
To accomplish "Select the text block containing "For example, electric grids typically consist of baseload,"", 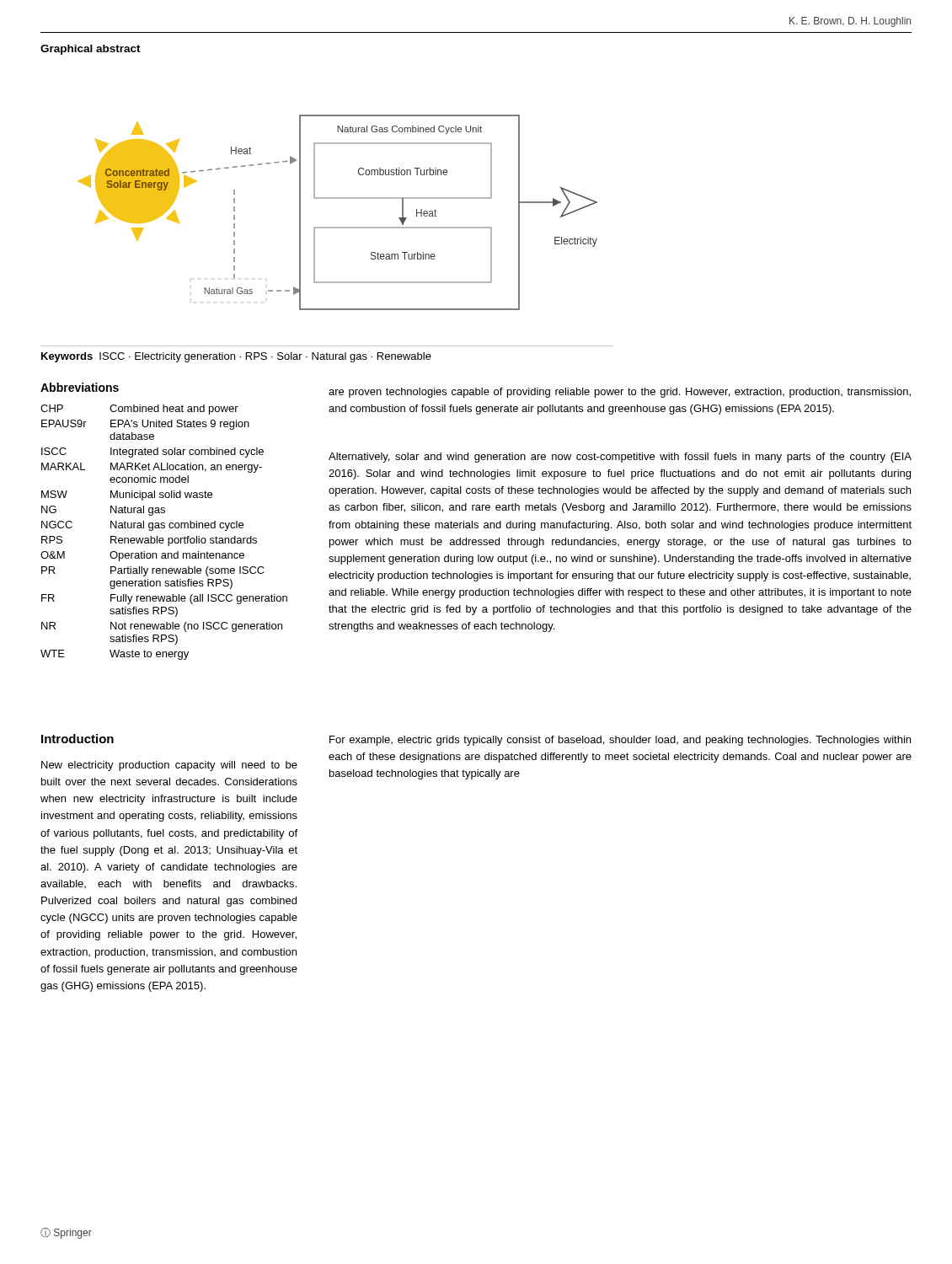I will coord(620,756).
